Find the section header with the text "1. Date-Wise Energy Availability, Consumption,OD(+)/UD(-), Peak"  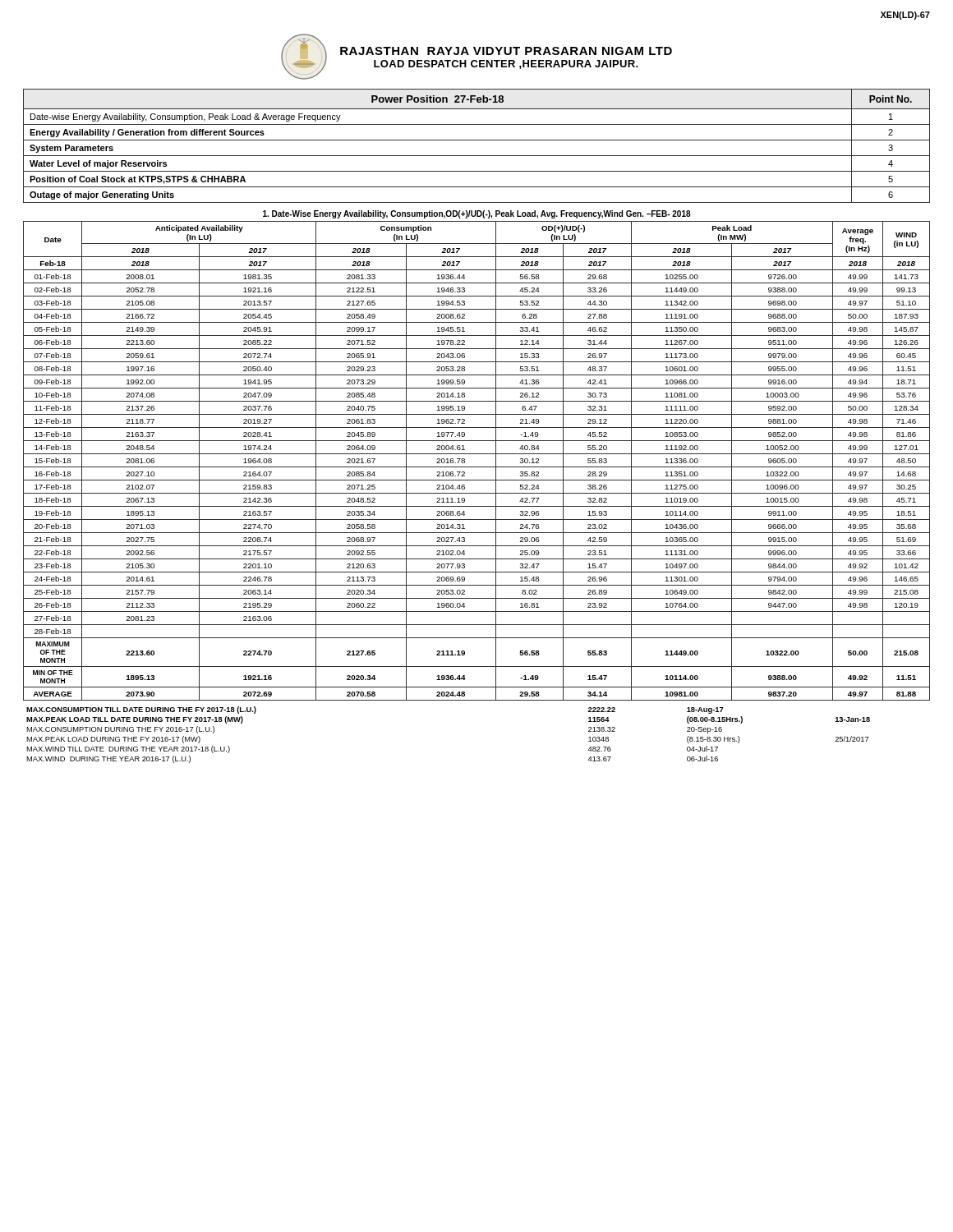coord(476,214)
